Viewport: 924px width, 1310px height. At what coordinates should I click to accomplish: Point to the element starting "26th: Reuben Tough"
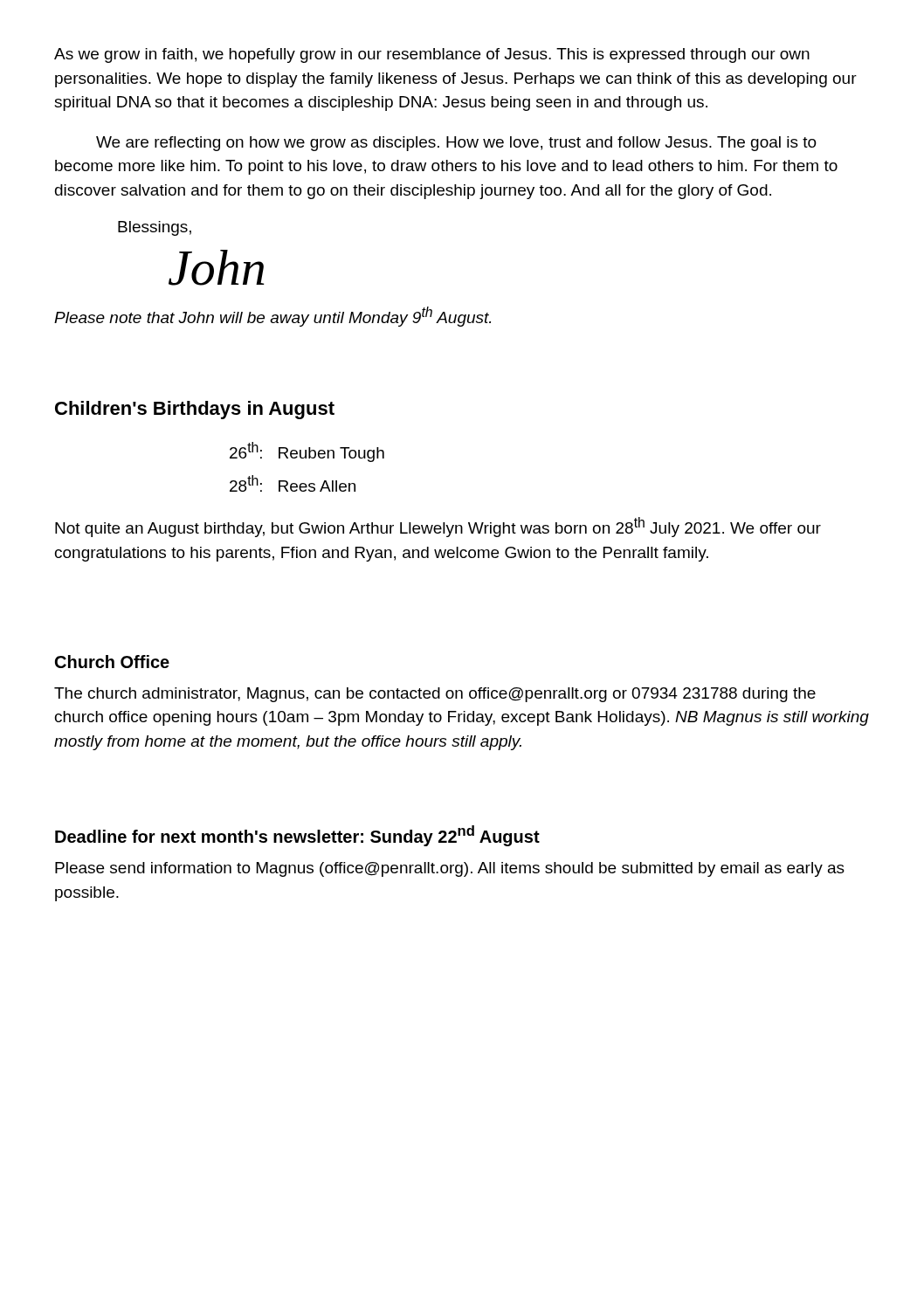pos(307,452)
